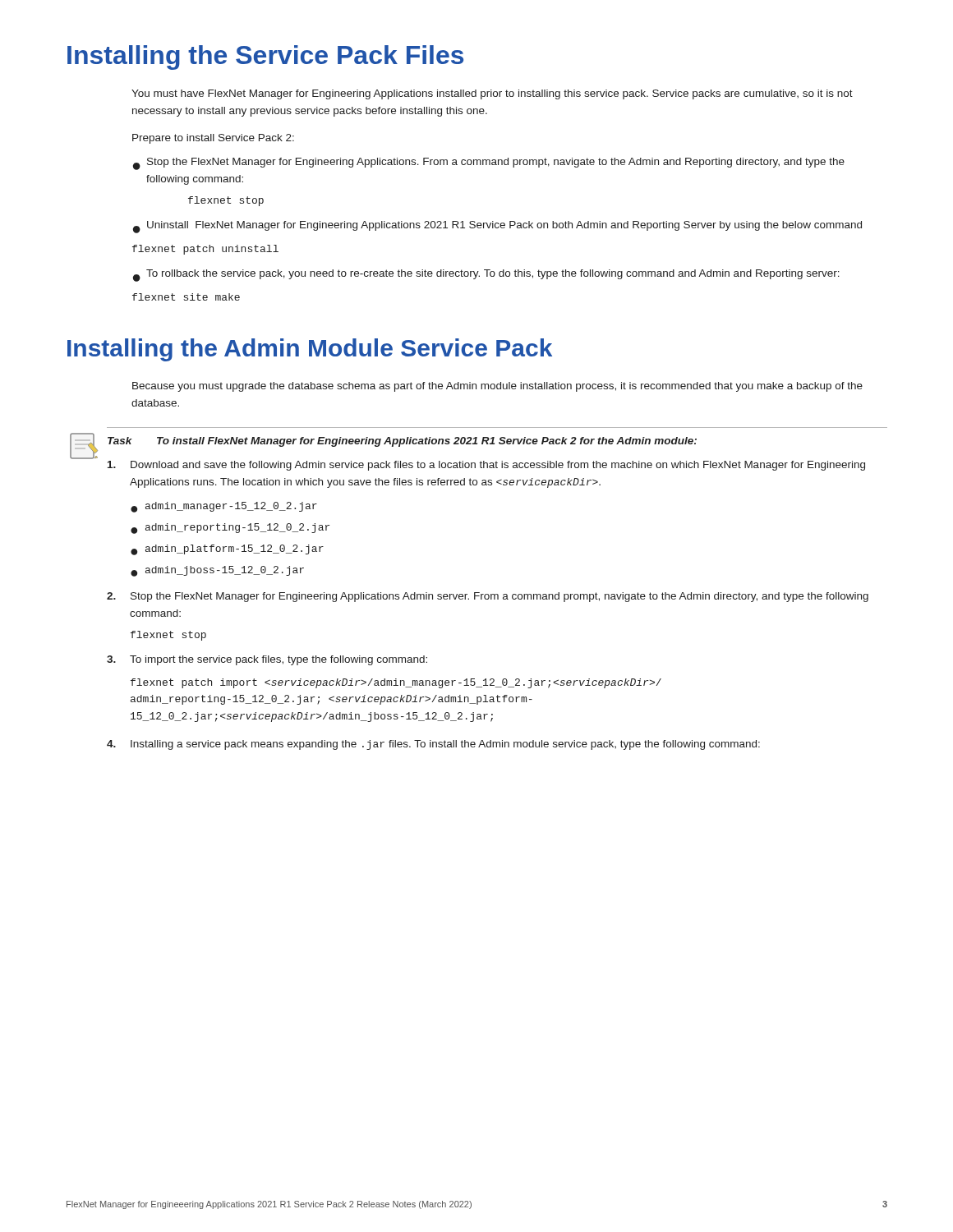Locate the text block starting "● admin_platform-15_12_0_2.jar"
Image resolution: width=953 pixels, height=1232 pixels.
[x=227, y=549]
